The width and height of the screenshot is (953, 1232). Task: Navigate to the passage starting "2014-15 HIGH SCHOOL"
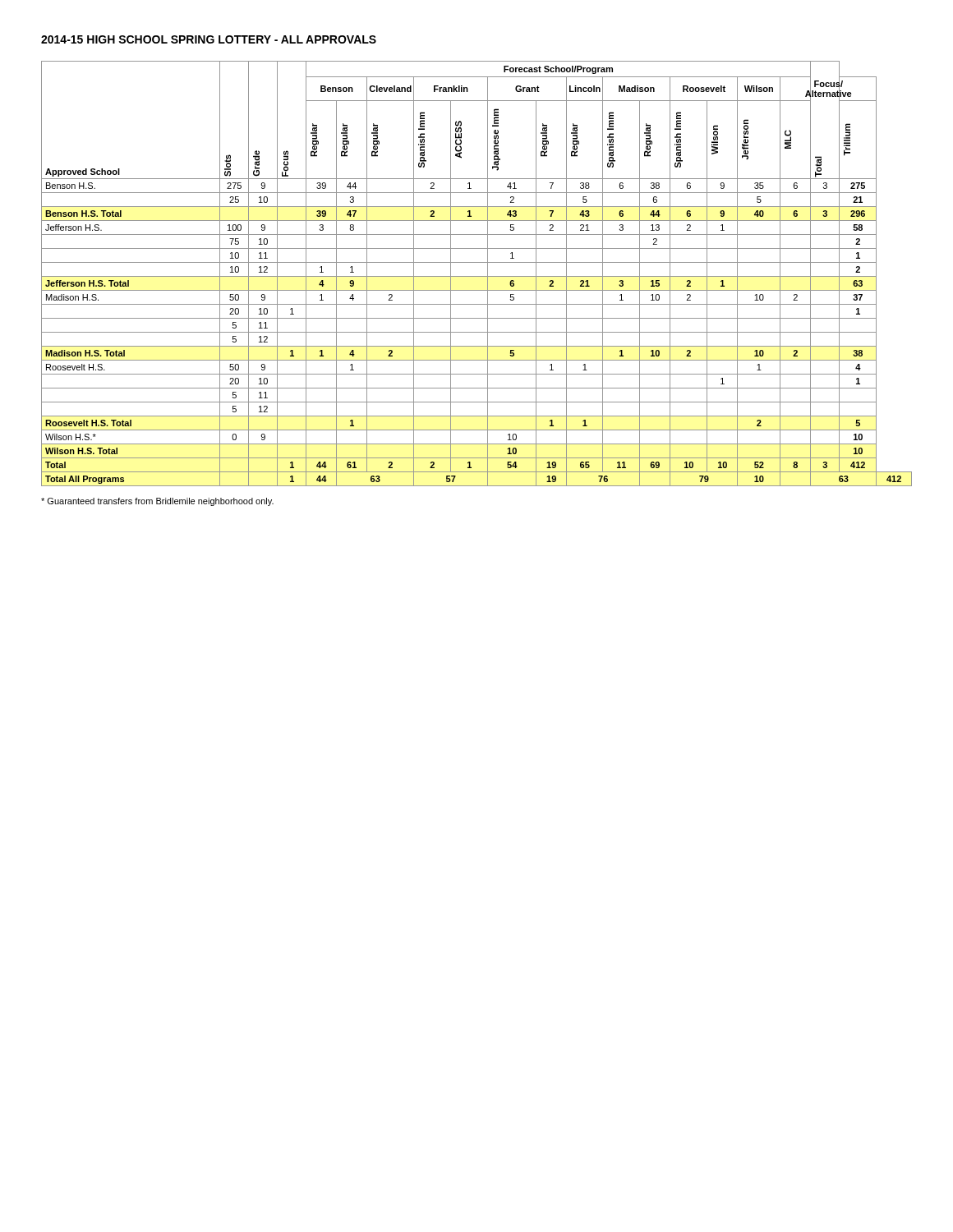[x=209, y=39]
